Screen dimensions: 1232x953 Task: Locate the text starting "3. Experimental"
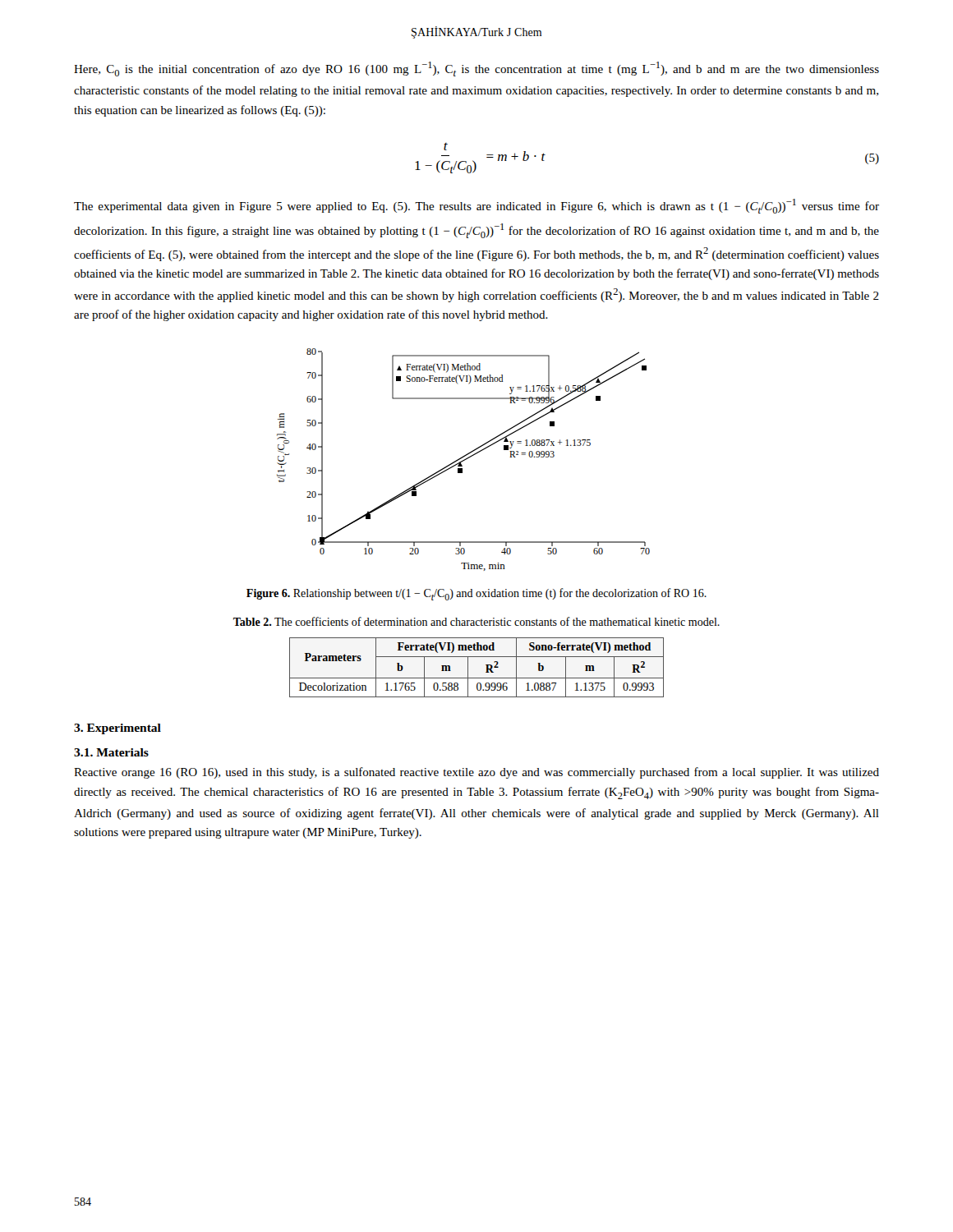117,728
